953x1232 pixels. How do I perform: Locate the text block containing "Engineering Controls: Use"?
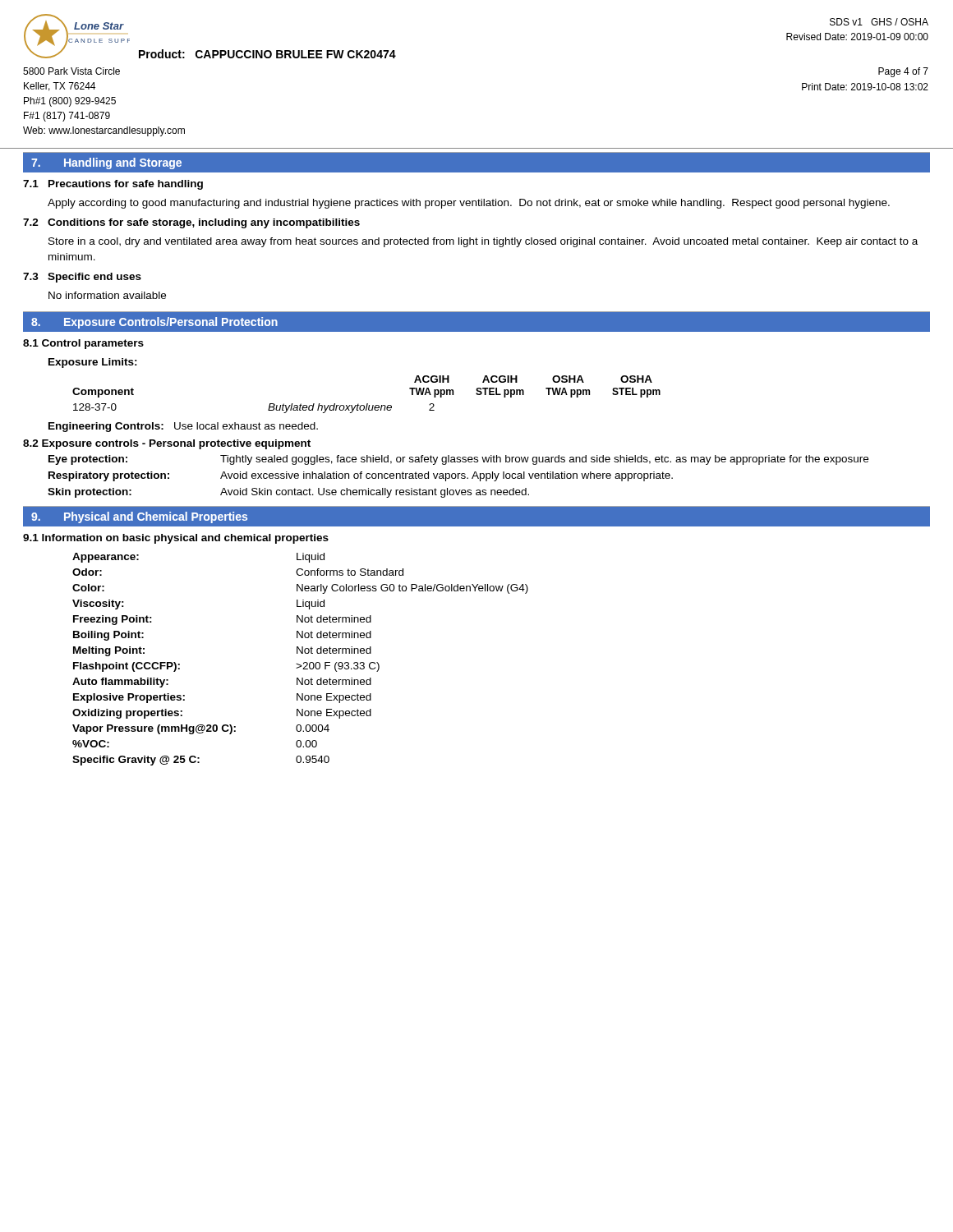[183, 426]
